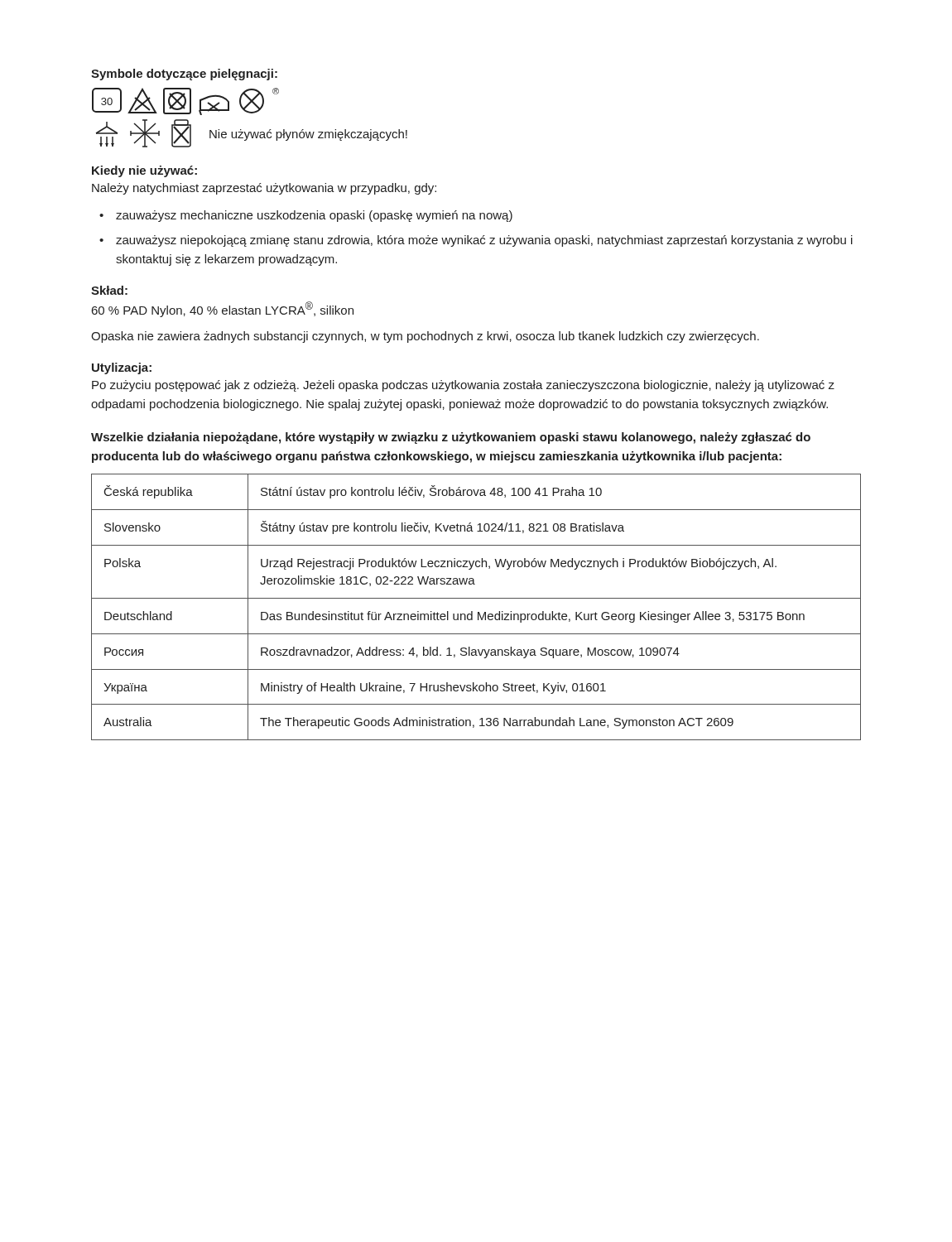Point to the block beginning "Opaska nie zawiera"
The image size is (952, 1242).
point(425,335)
